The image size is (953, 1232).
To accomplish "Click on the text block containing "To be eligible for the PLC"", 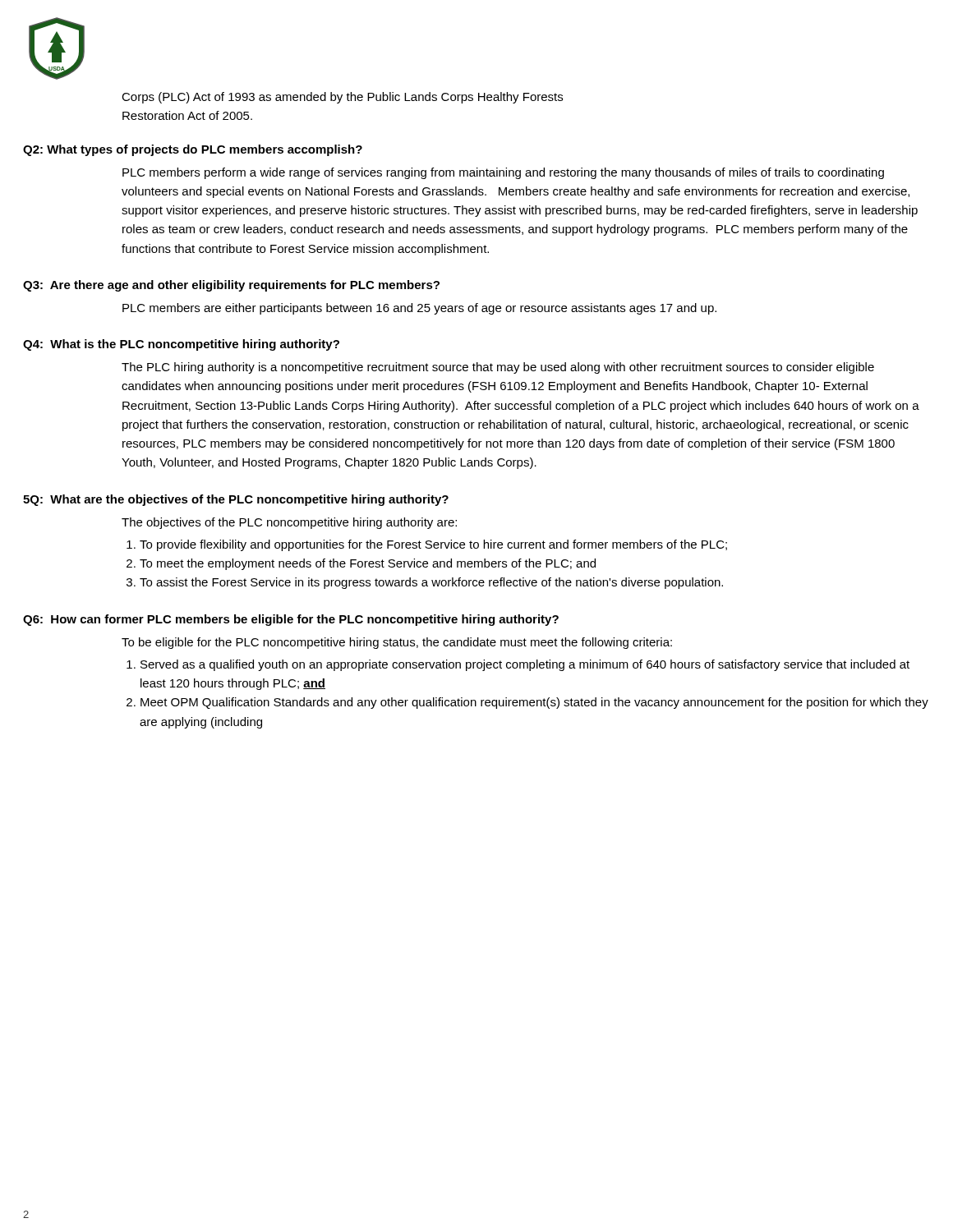I will point(397,641).
